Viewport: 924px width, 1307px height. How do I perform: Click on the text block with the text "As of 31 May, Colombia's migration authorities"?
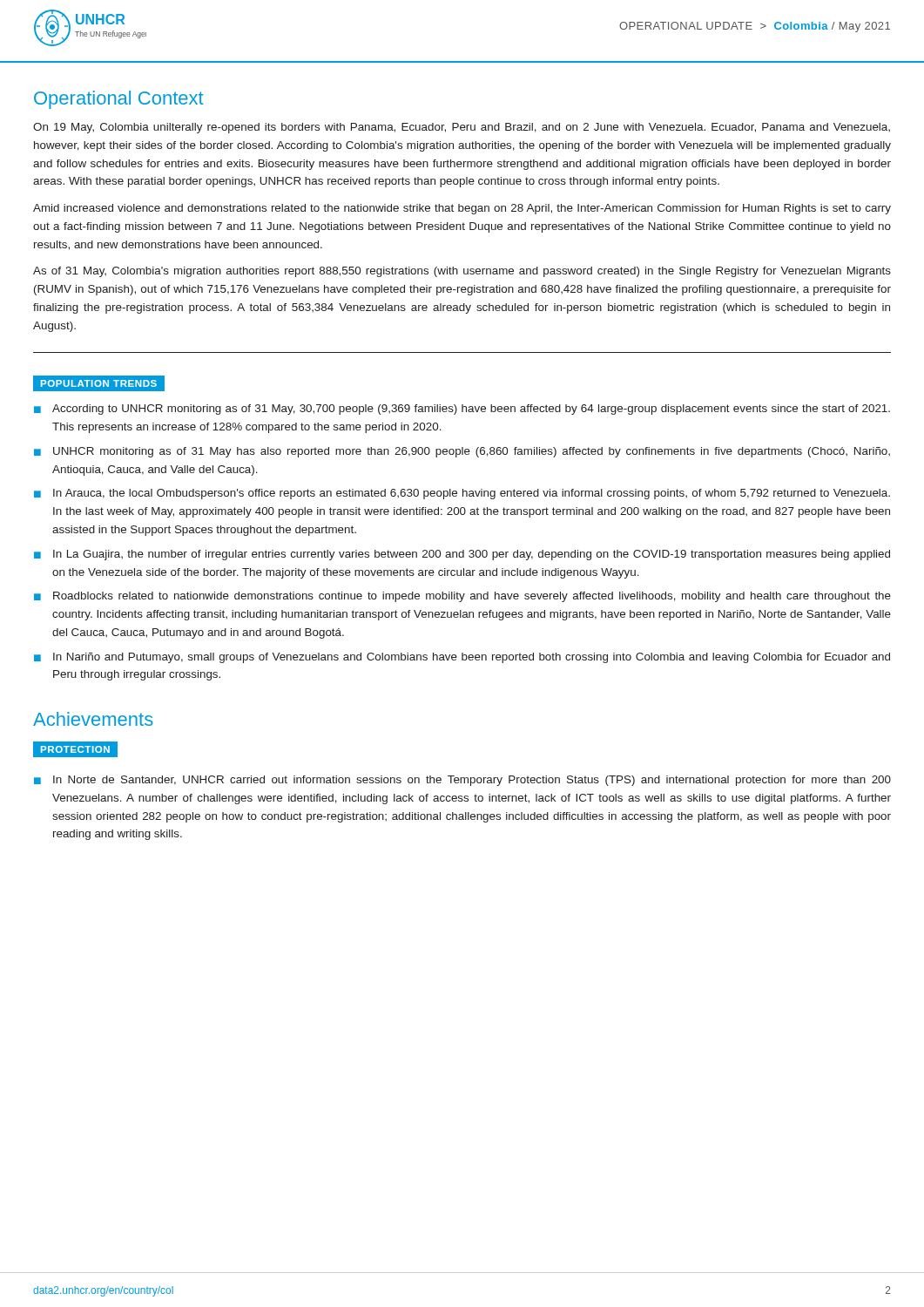click(462, 298)
